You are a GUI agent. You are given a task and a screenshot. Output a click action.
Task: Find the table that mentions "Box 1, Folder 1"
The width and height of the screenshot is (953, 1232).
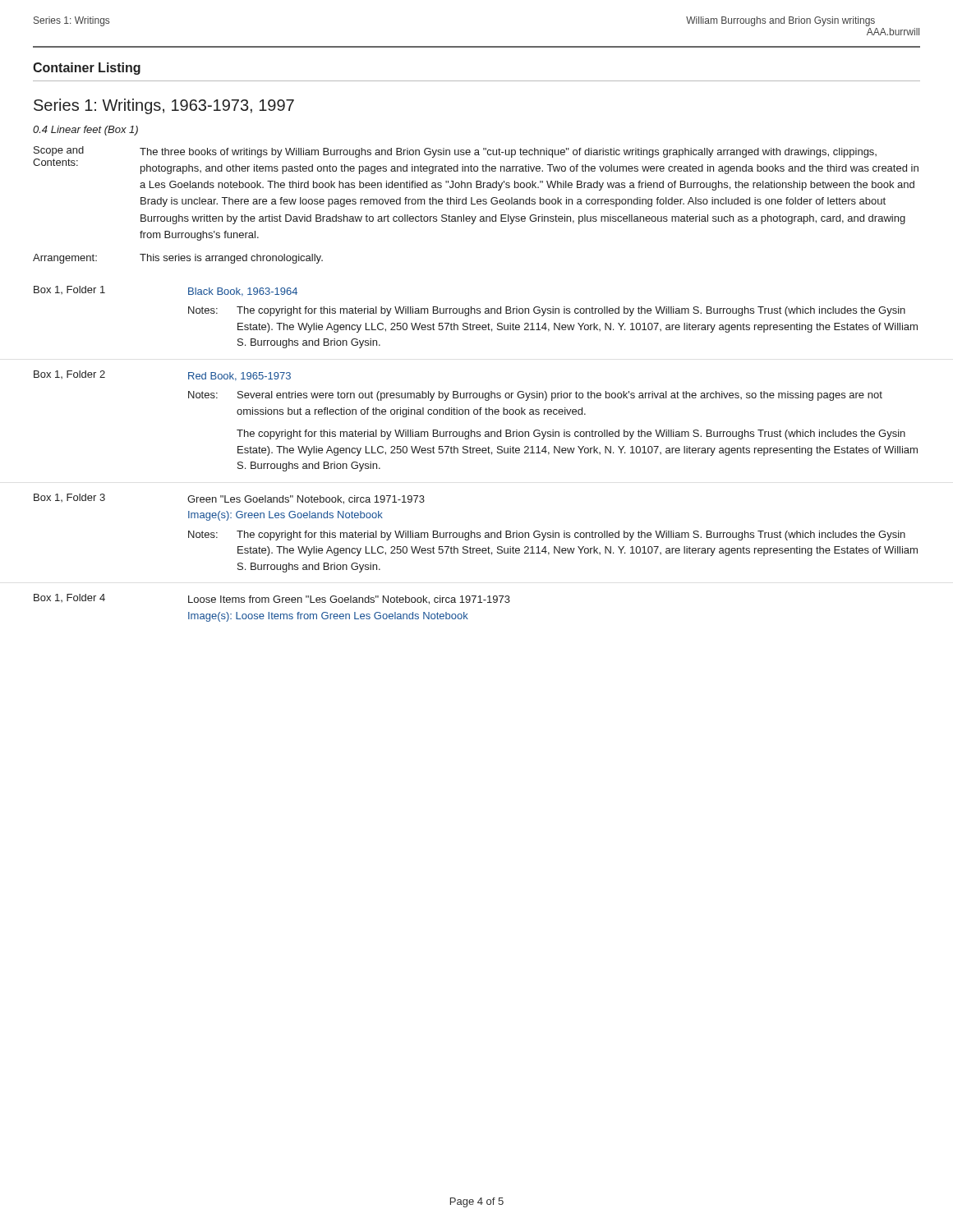tap(476, 453)
